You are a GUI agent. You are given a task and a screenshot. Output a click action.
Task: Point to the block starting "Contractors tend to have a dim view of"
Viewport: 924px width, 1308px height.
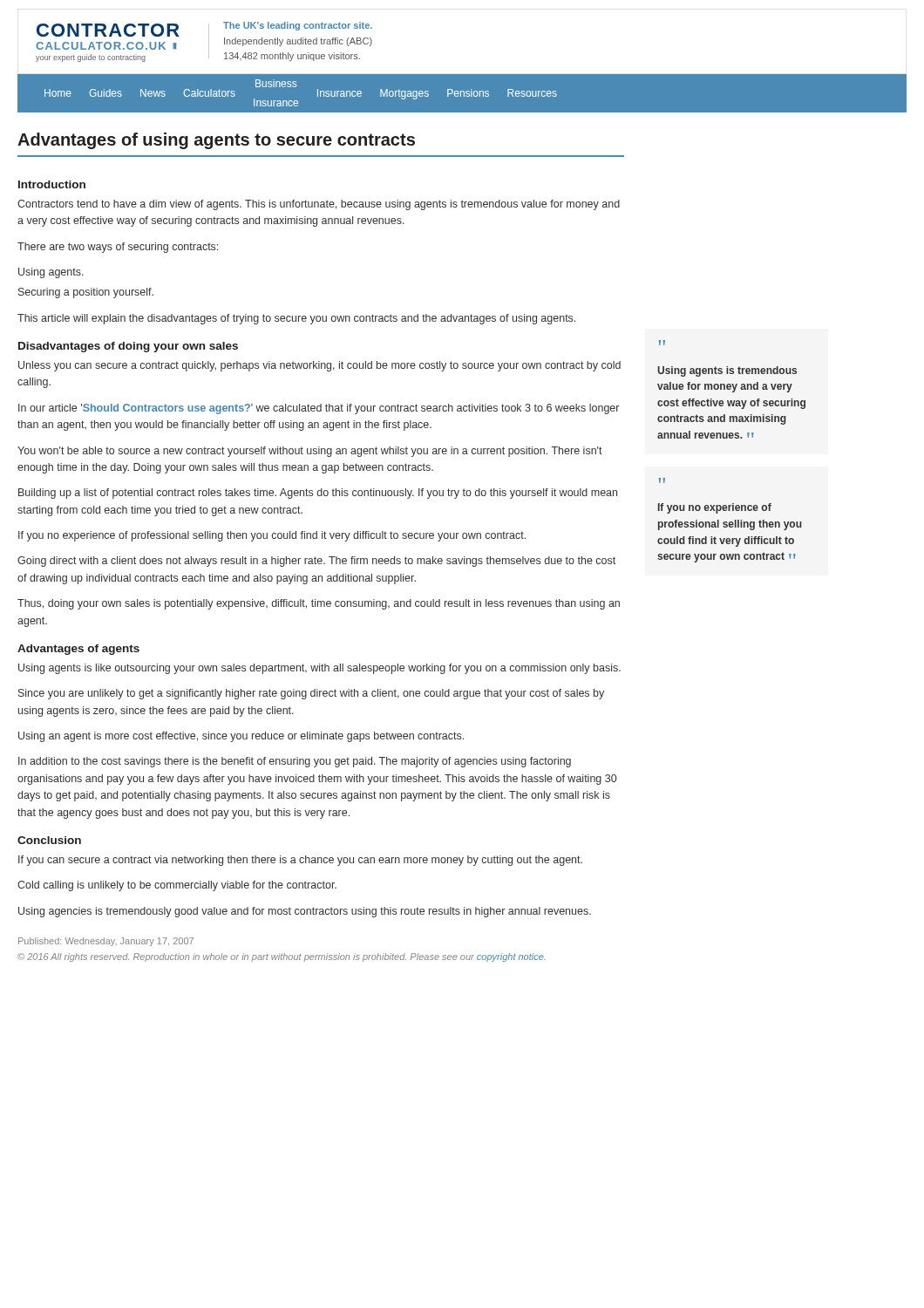[319, 212]
